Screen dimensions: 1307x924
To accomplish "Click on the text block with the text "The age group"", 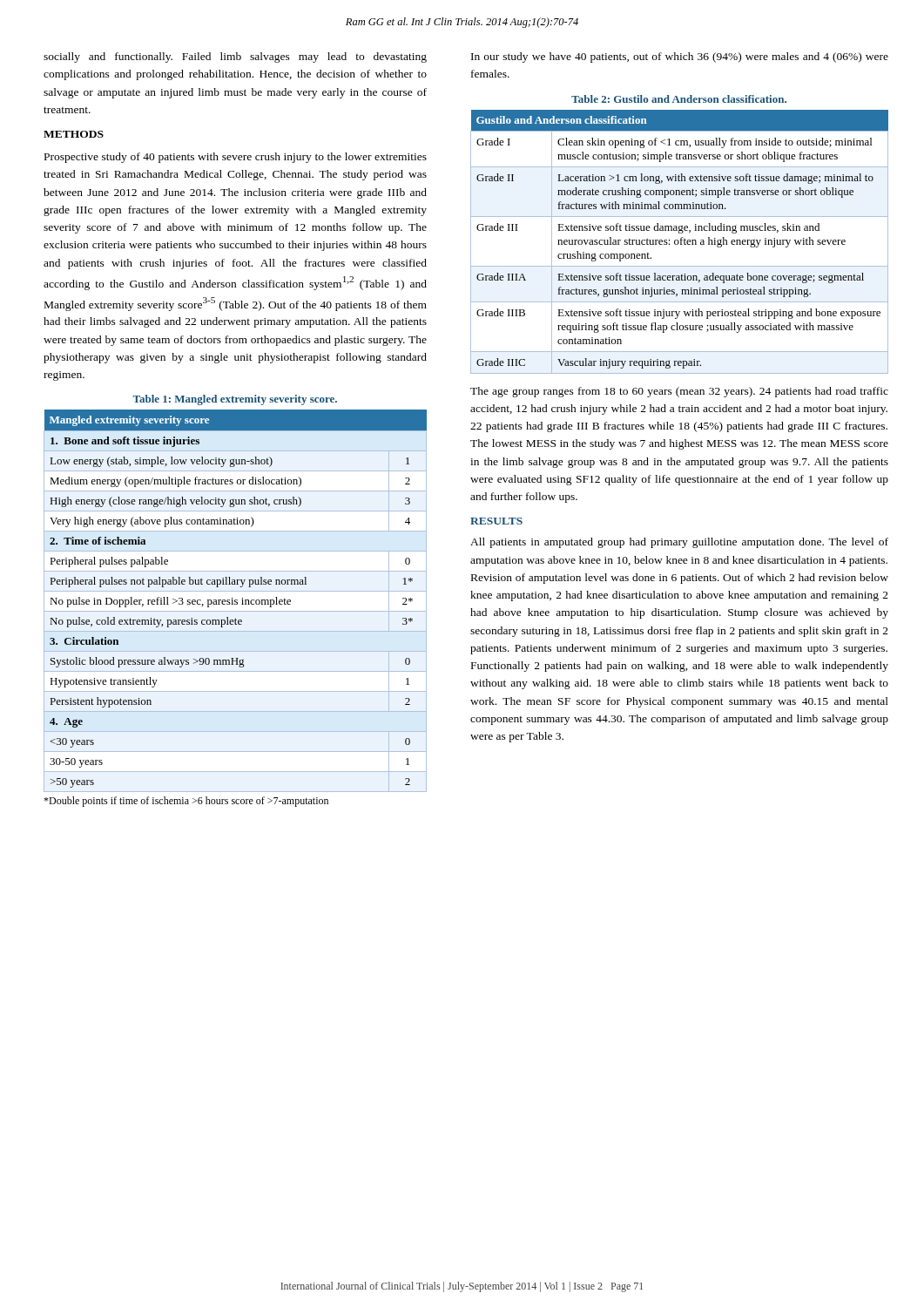I will [x=679, y=443].
